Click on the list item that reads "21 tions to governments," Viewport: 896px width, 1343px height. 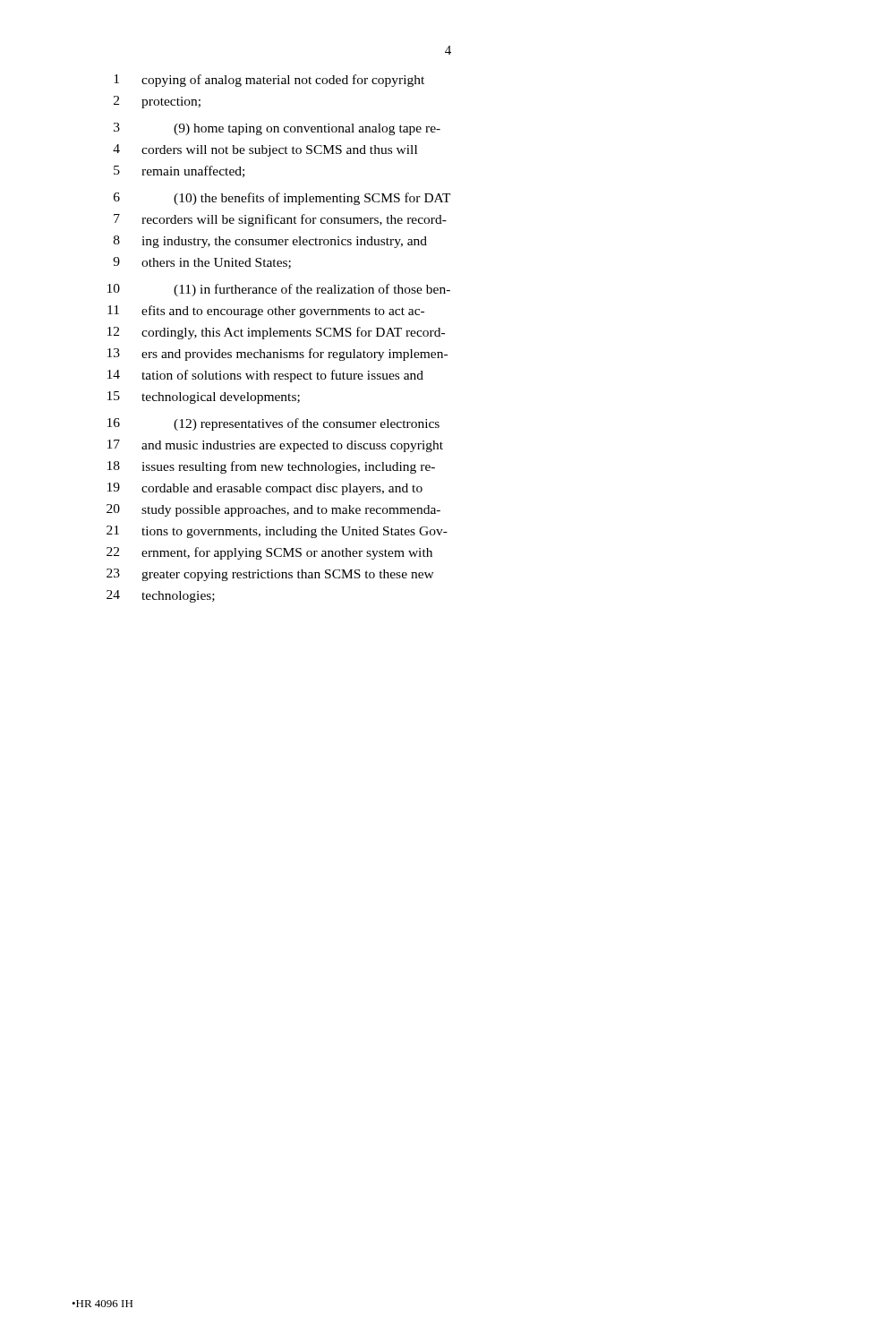tap(448, 531)
